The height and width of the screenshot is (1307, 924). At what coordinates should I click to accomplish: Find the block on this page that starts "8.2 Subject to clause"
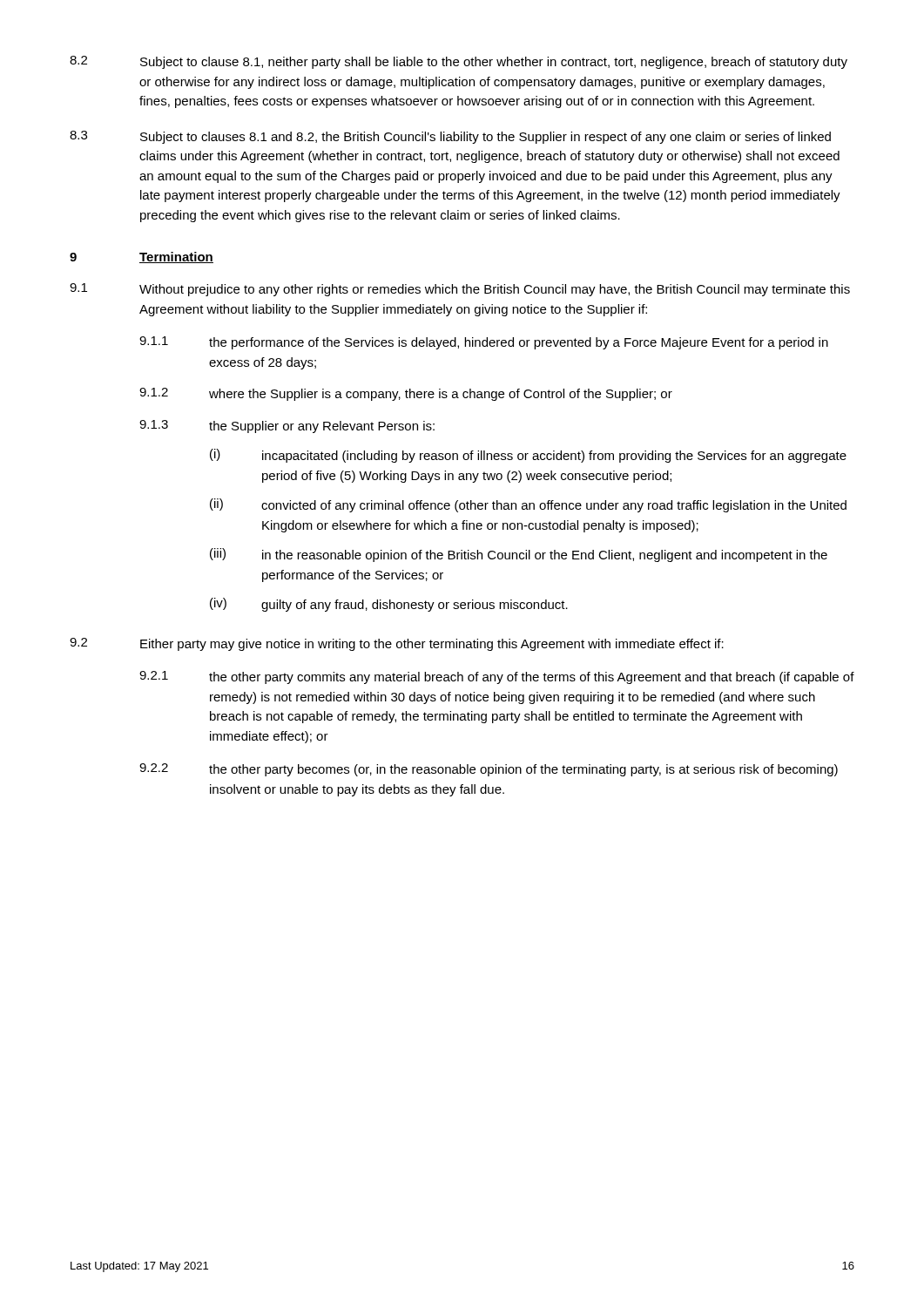[x=462, y=82]
